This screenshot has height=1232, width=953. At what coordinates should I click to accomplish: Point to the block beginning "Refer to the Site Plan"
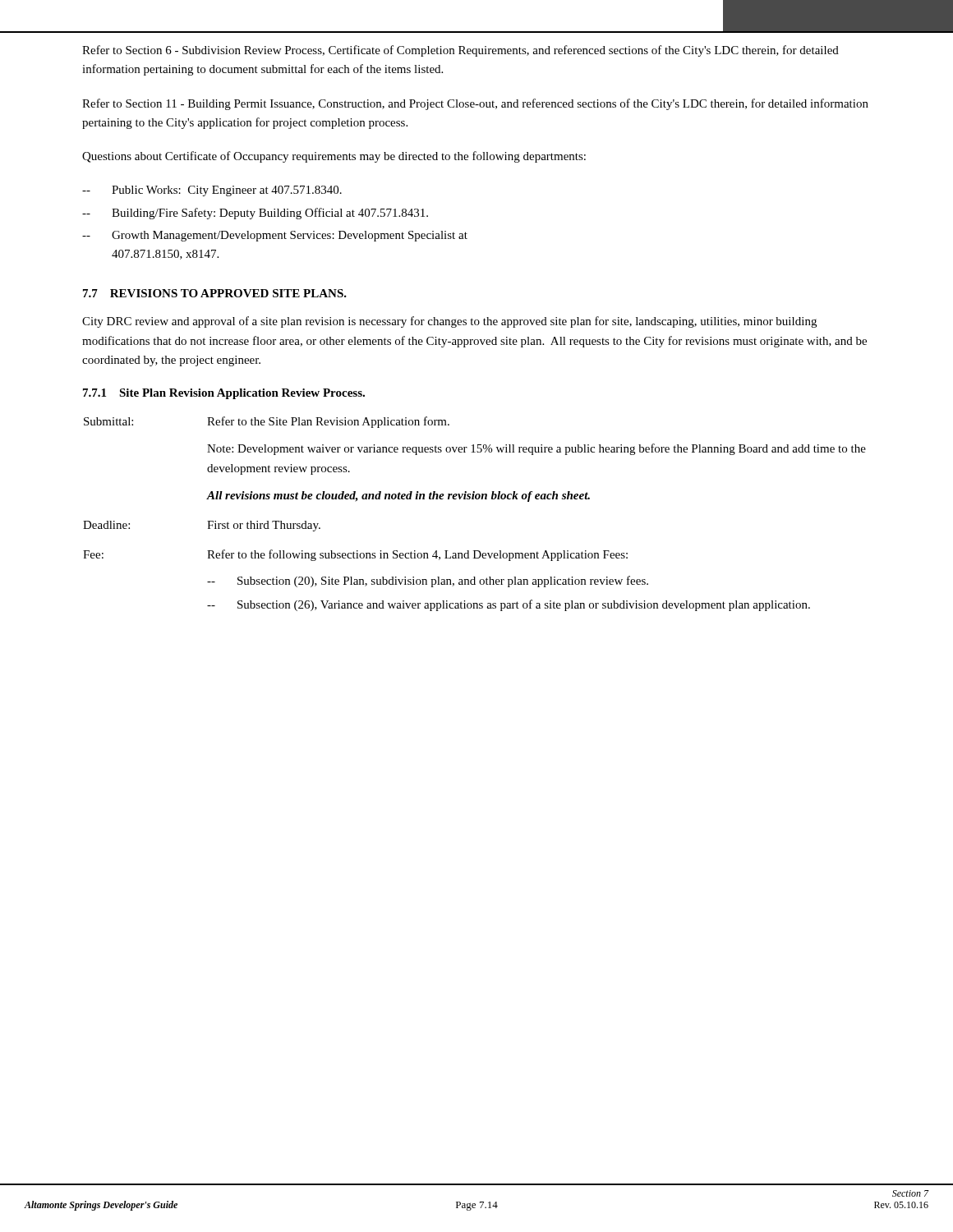(547, 460)
